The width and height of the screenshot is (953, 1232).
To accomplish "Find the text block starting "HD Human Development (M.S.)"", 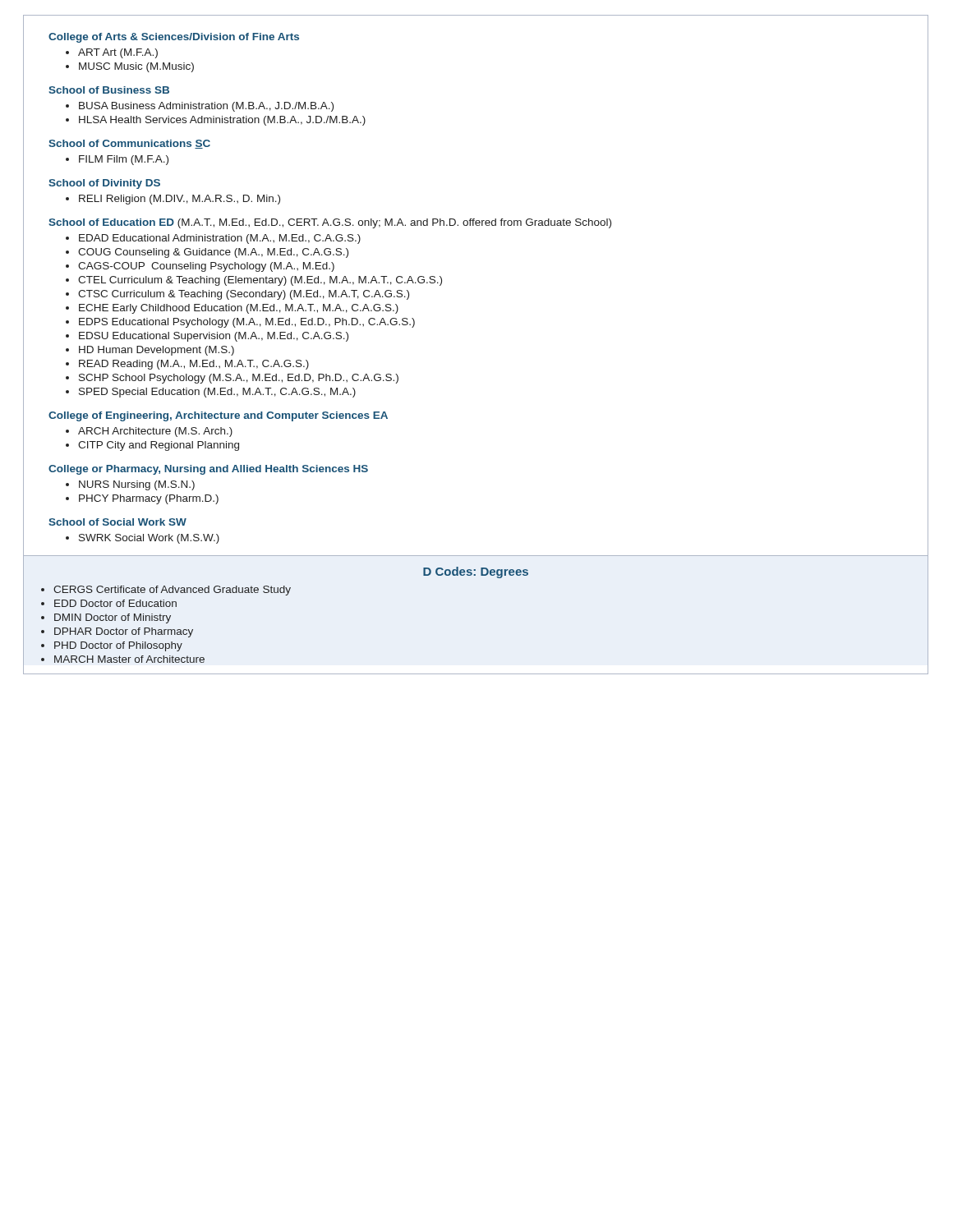I will pyautogui.click(x=156, y=350).
